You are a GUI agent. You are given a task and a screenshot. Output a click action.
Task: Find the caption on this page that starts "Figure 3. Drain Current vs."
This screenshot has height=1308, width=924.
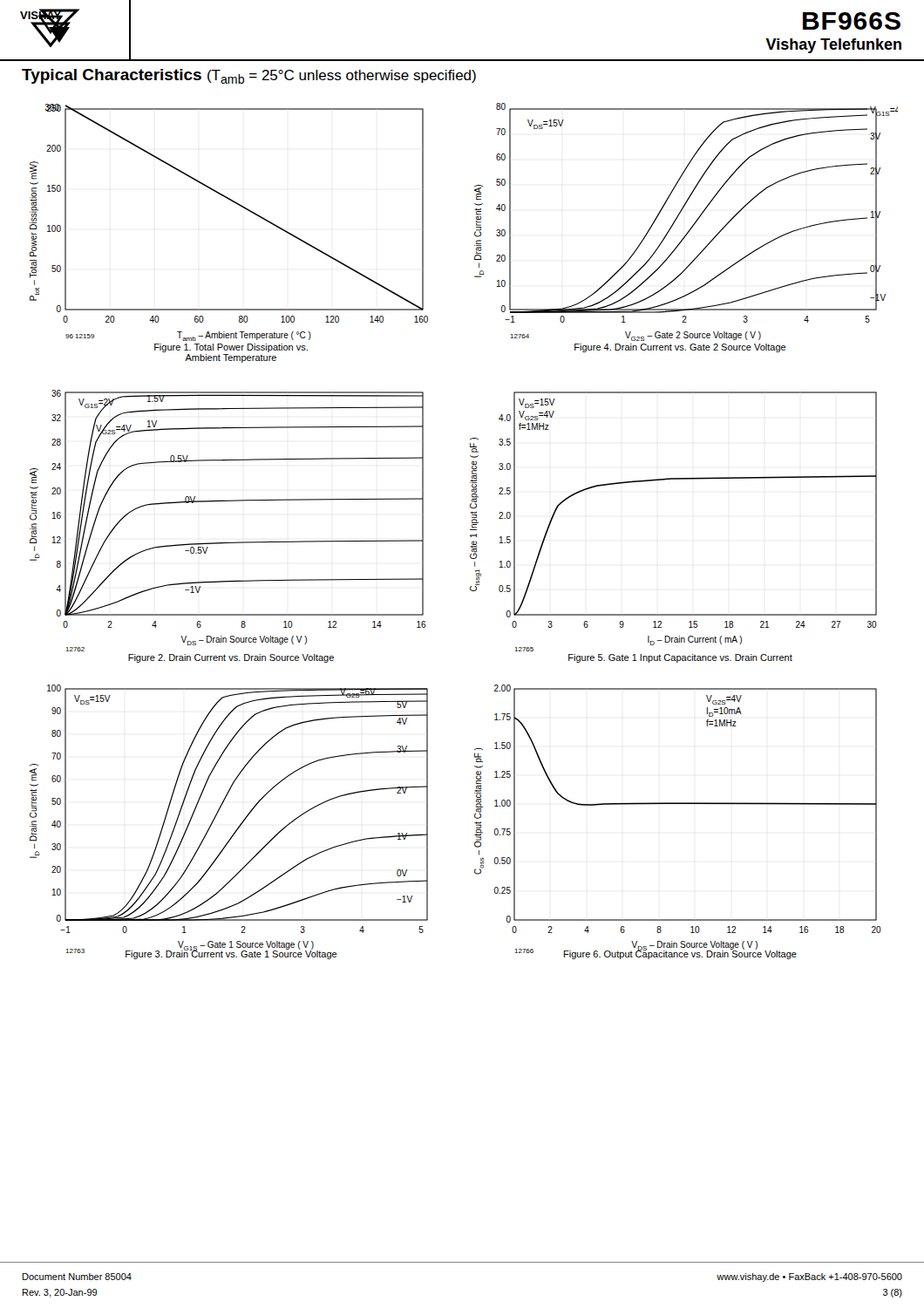point(231,954)
